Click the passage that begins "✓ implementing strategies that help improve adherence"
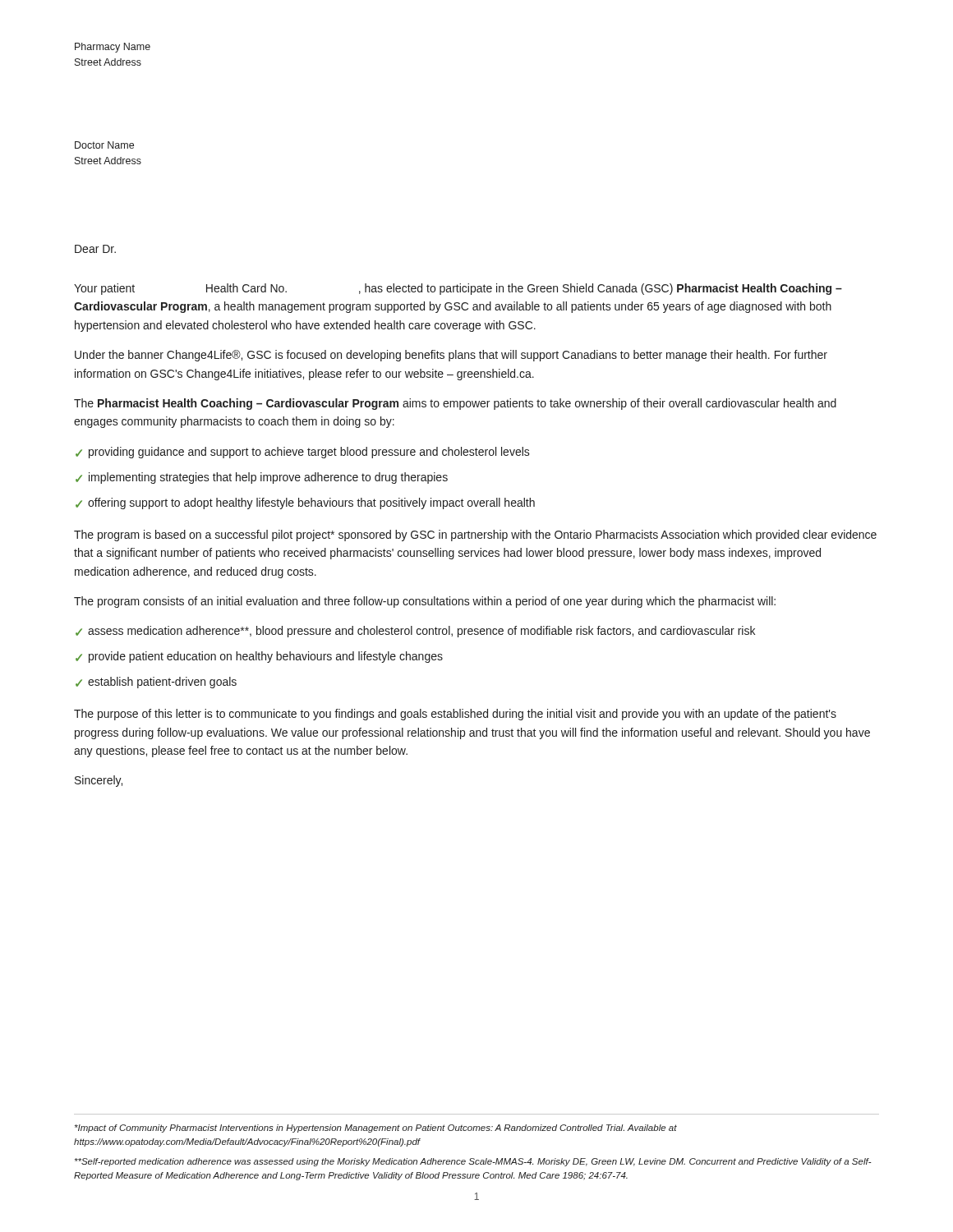 click(x=262, y=478)
